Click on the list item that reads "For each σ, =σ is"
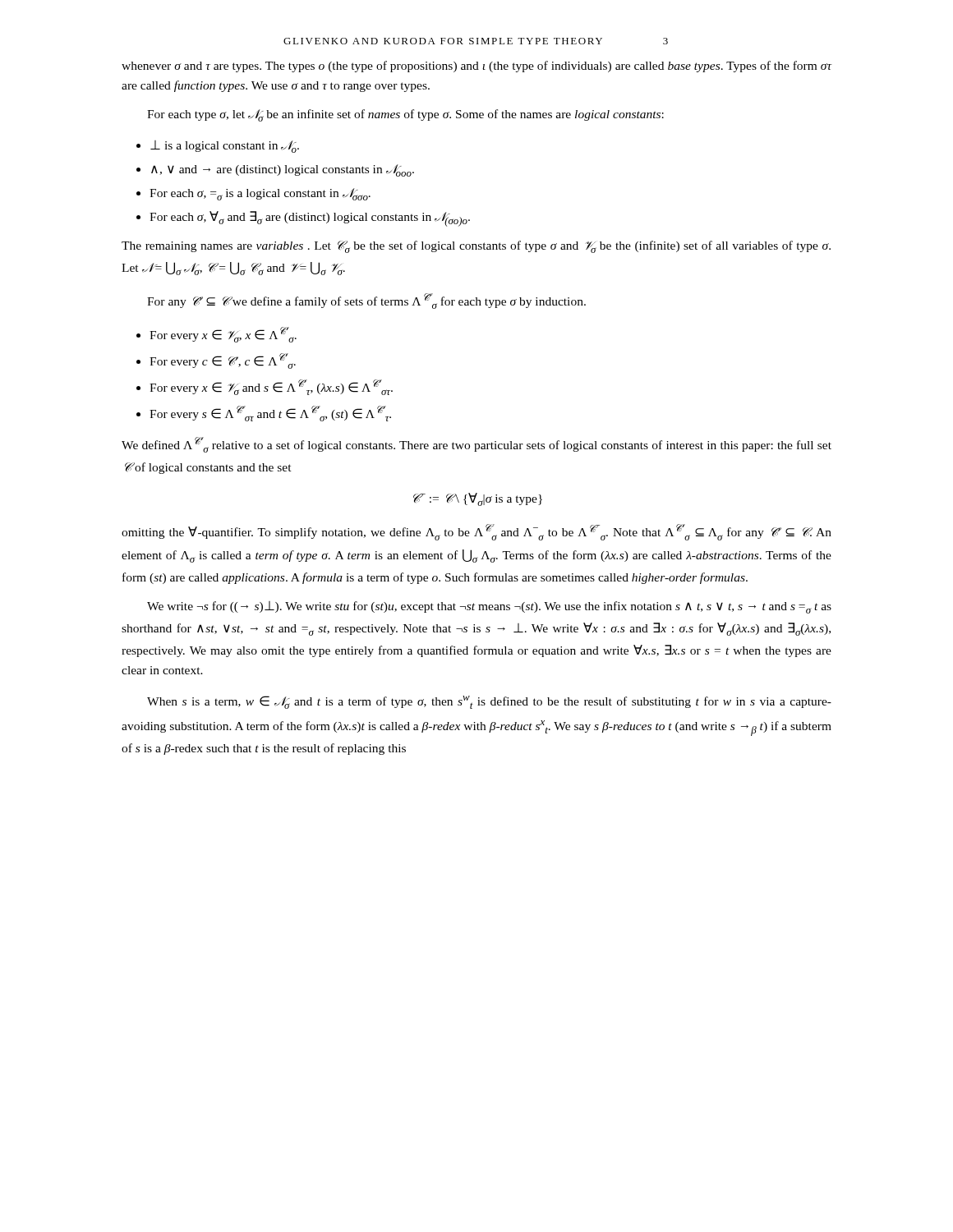This screenshot has height=1232, width=953. 253,194
